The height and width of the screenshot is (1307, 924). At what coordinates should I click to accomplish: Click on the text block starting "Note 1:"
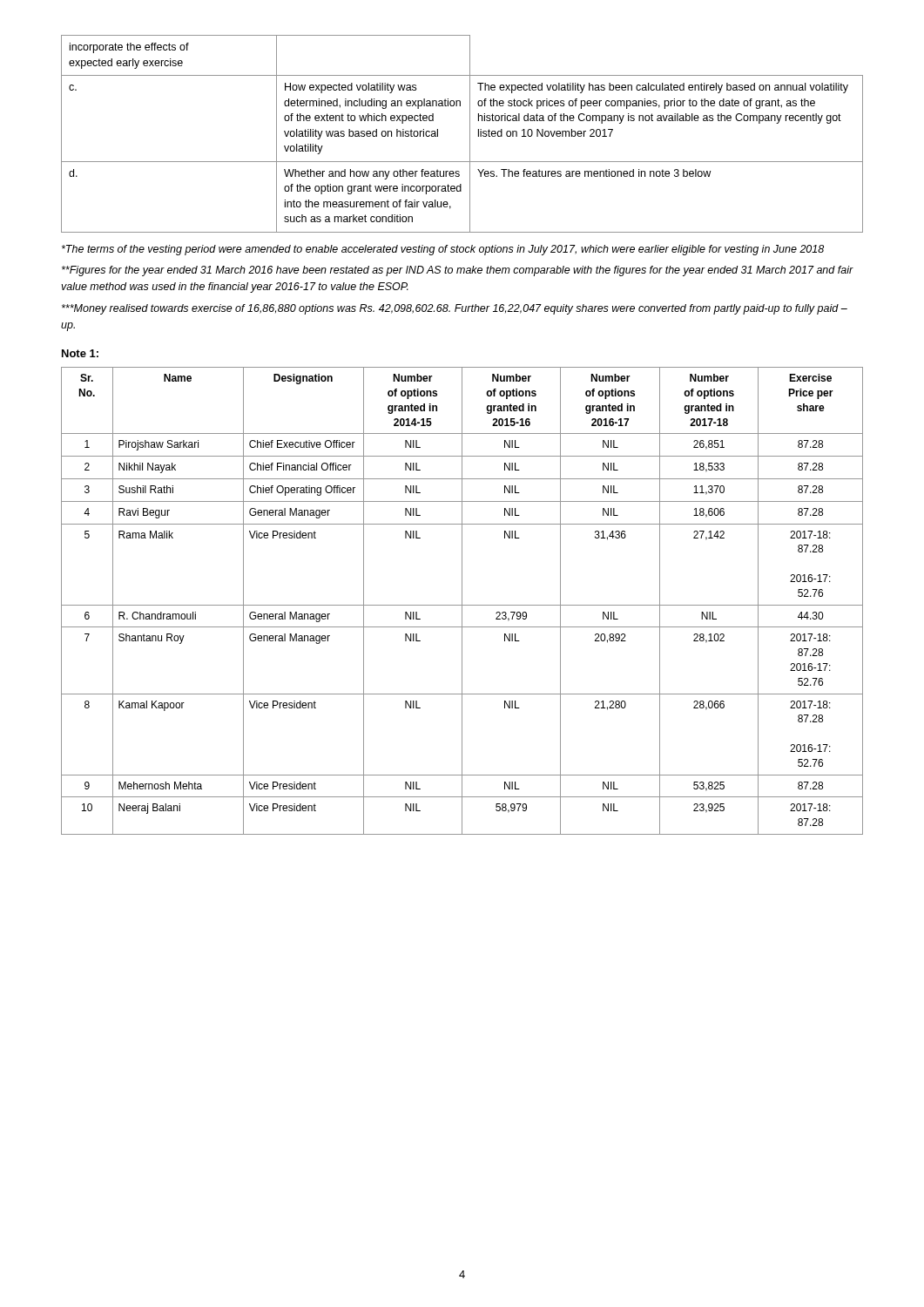pos(80,354)
